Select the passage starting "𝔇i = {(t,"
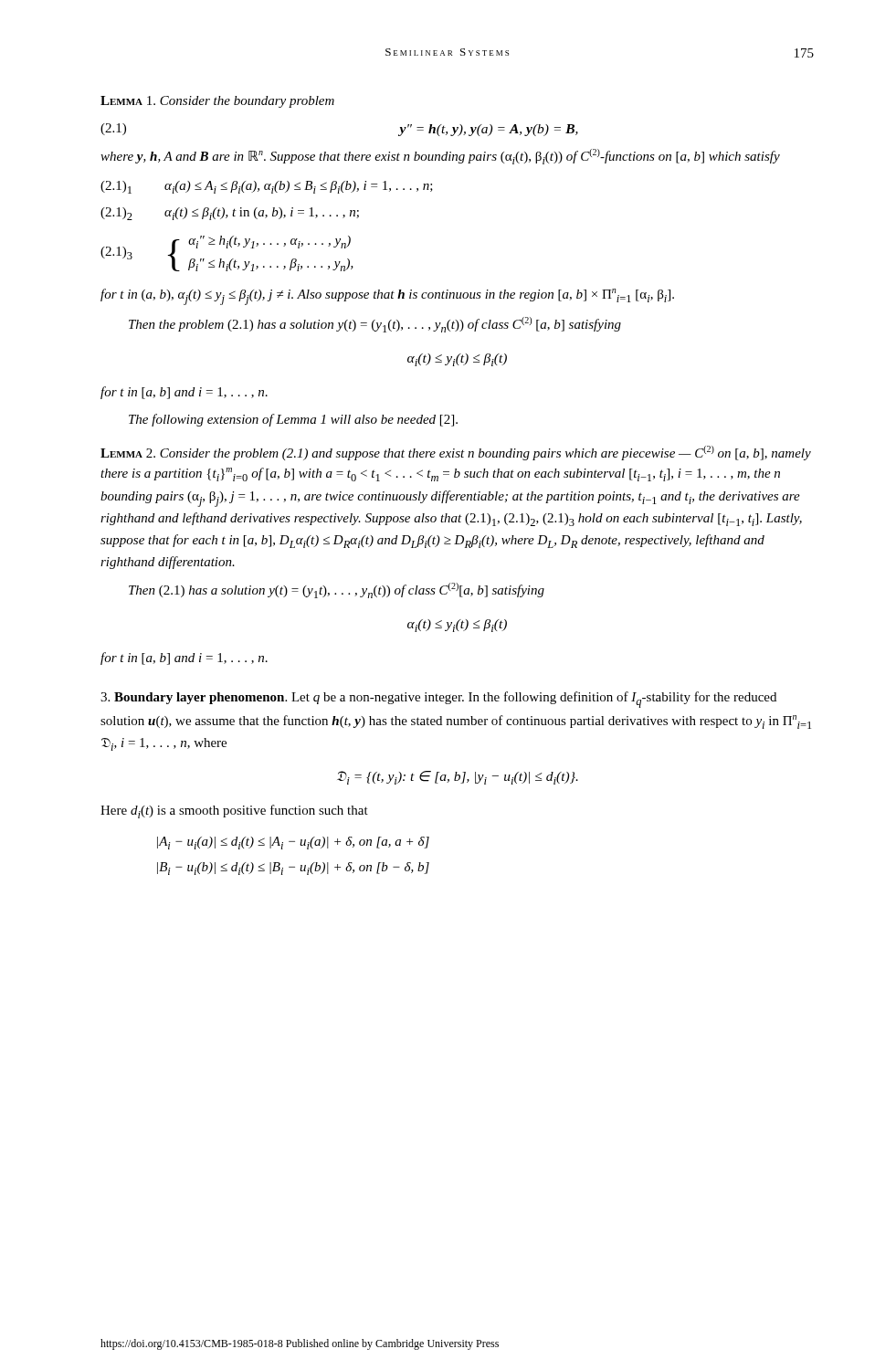The height and width of the screenshot is (1370, 896). (x=457, y=778)
